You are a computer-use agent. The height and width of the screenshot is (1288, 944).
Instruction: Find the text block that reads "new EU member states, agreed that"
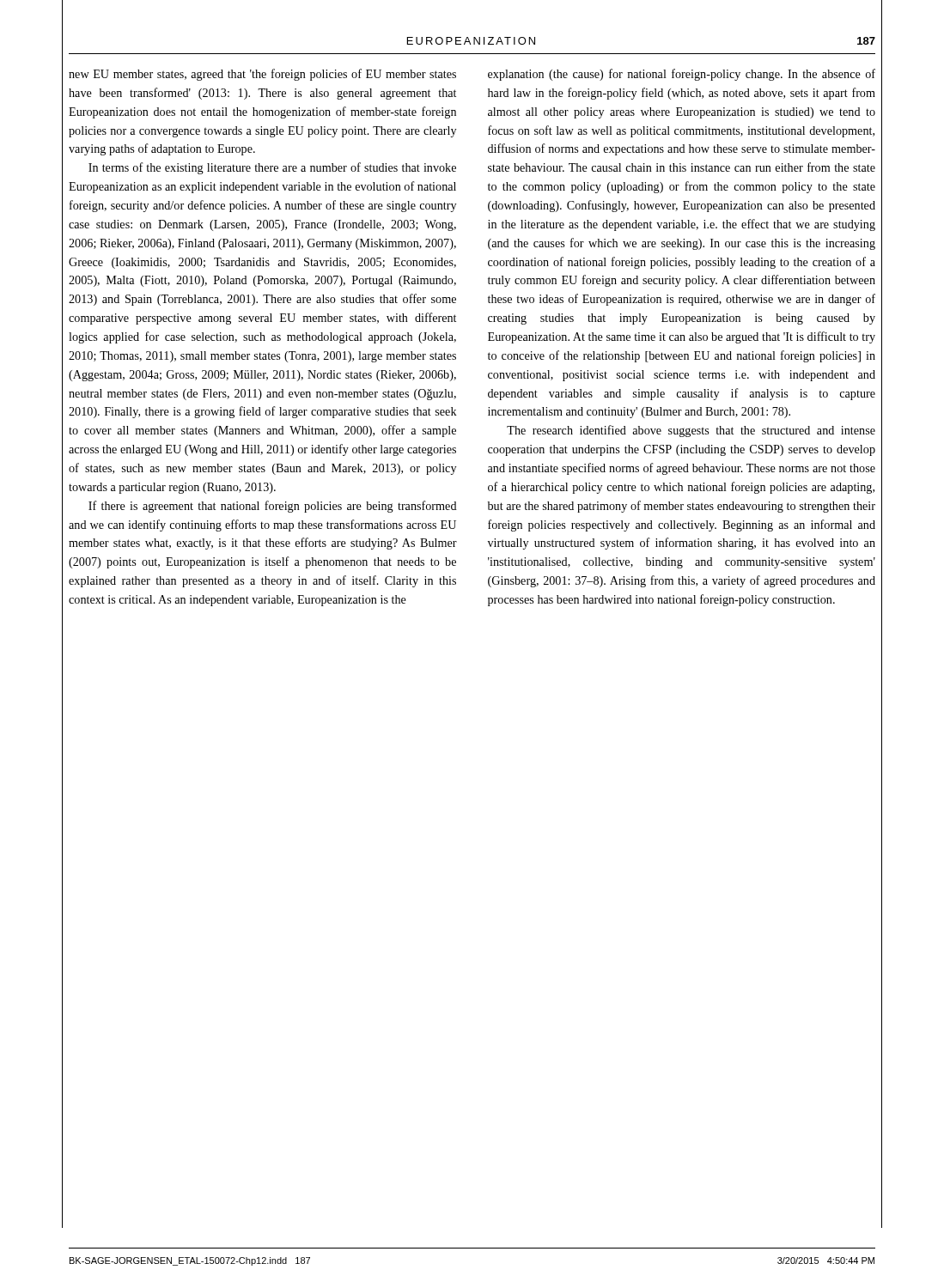(x=263, y=337)
